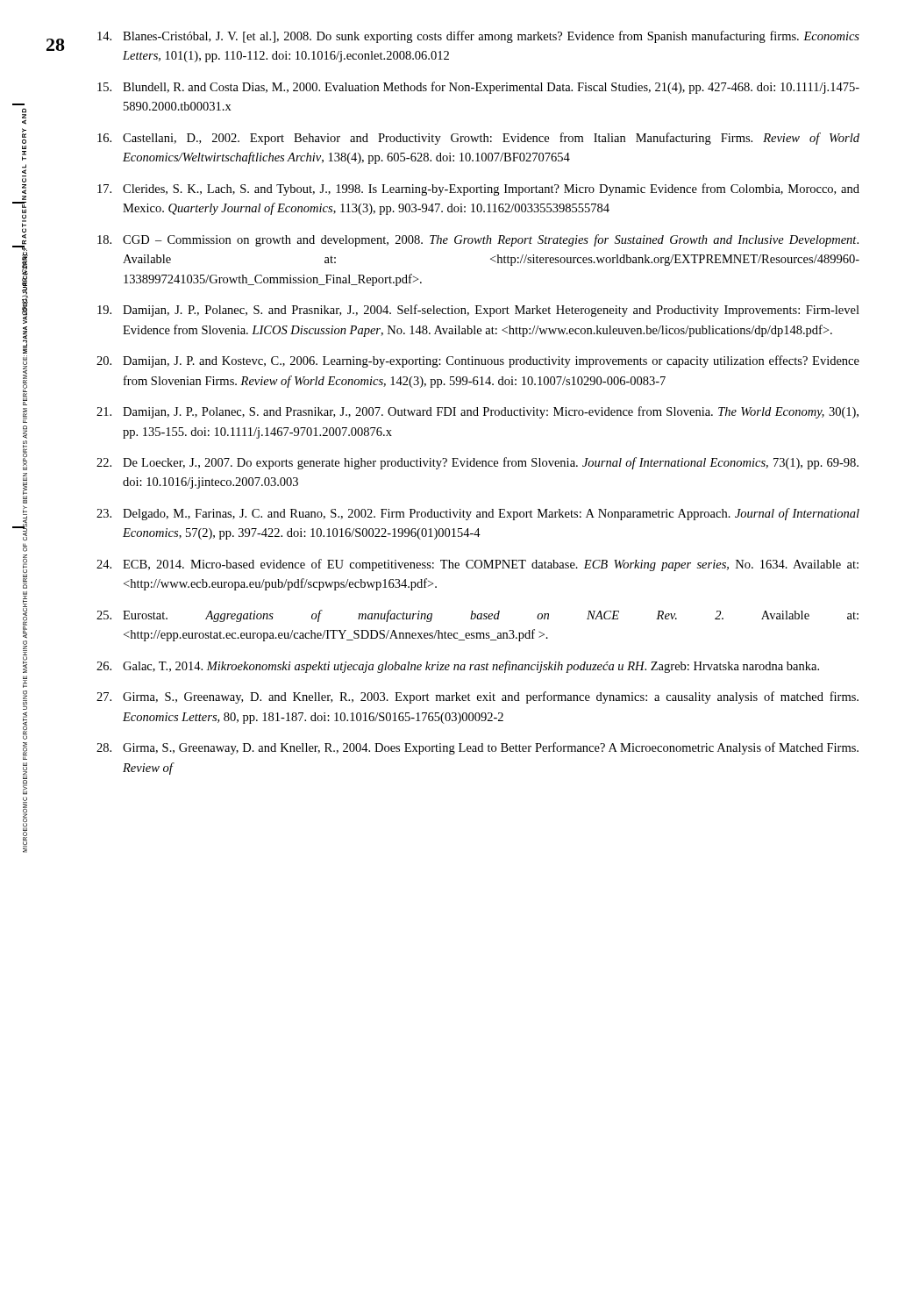Image resolution: width=905 pixels, height=1316 pixels.
Task: Locate the passage starting "25. Eurostat. Aggregations of"
Action: [478, 625]
